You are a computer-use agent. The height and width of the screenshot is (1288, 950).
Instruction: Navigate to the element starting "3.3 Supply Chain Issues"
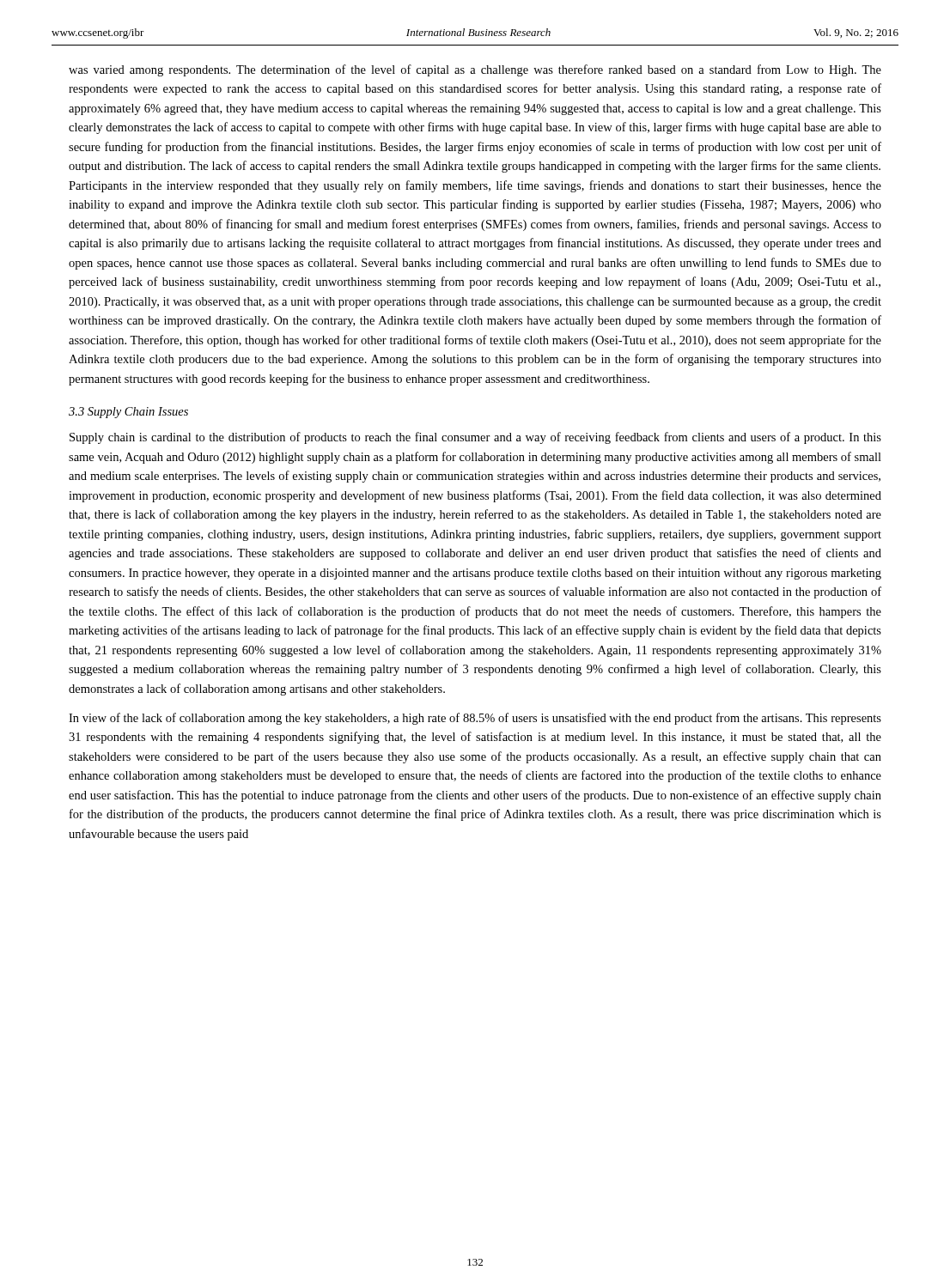click(129, 411)
